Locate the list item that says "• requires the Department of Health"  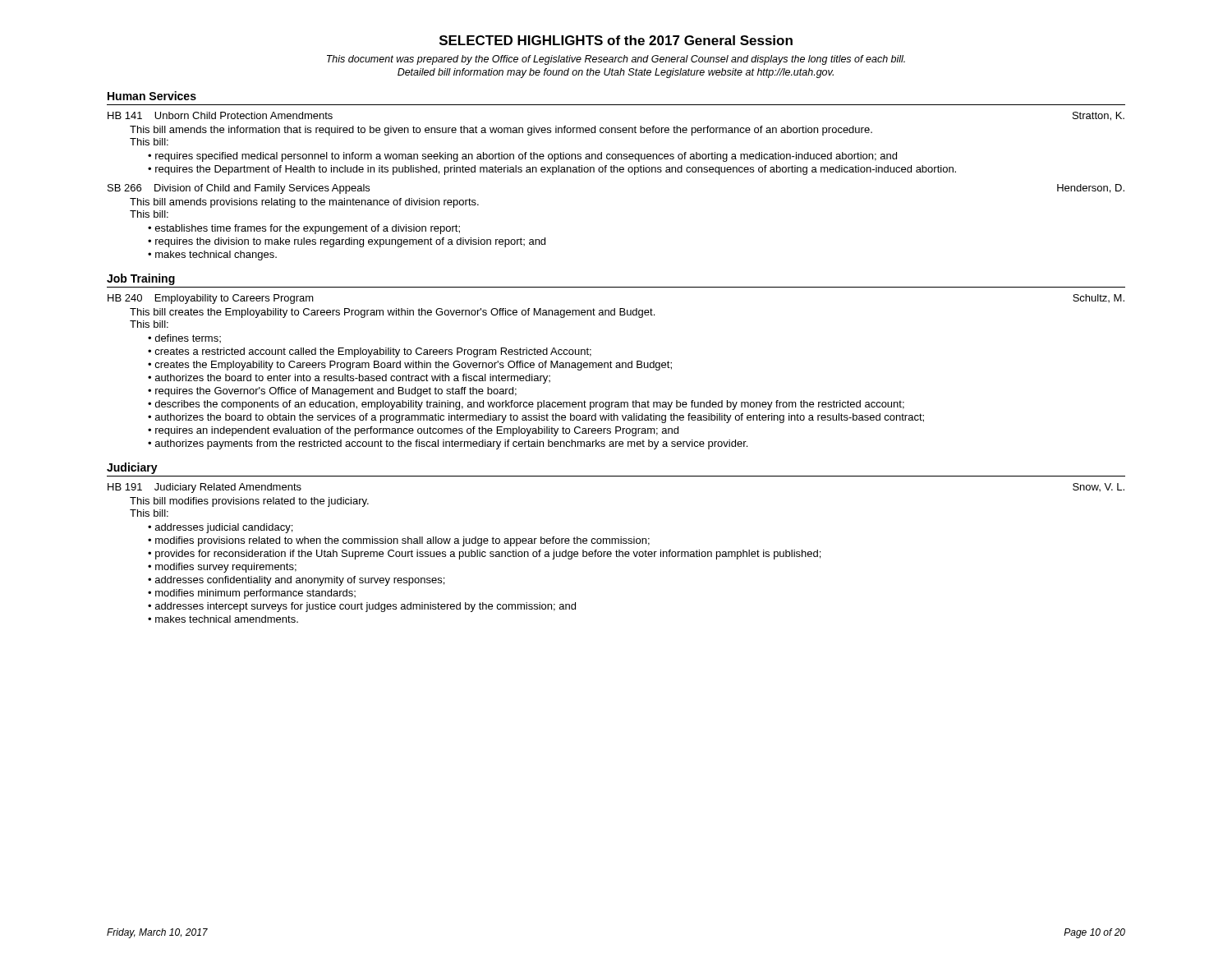click(x=552, y=169)
